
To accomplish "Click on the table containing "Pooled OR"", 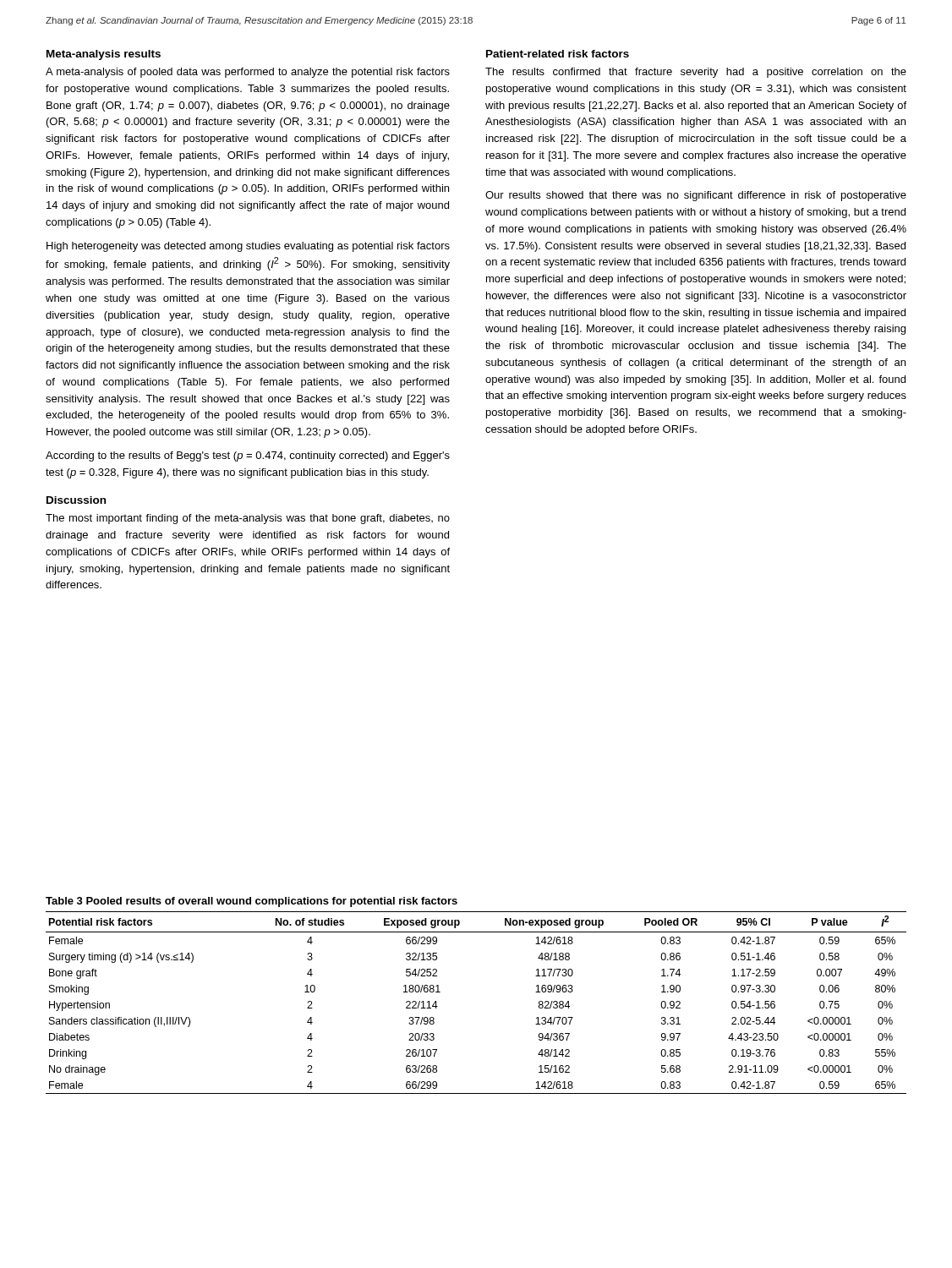I will 476,1003.
